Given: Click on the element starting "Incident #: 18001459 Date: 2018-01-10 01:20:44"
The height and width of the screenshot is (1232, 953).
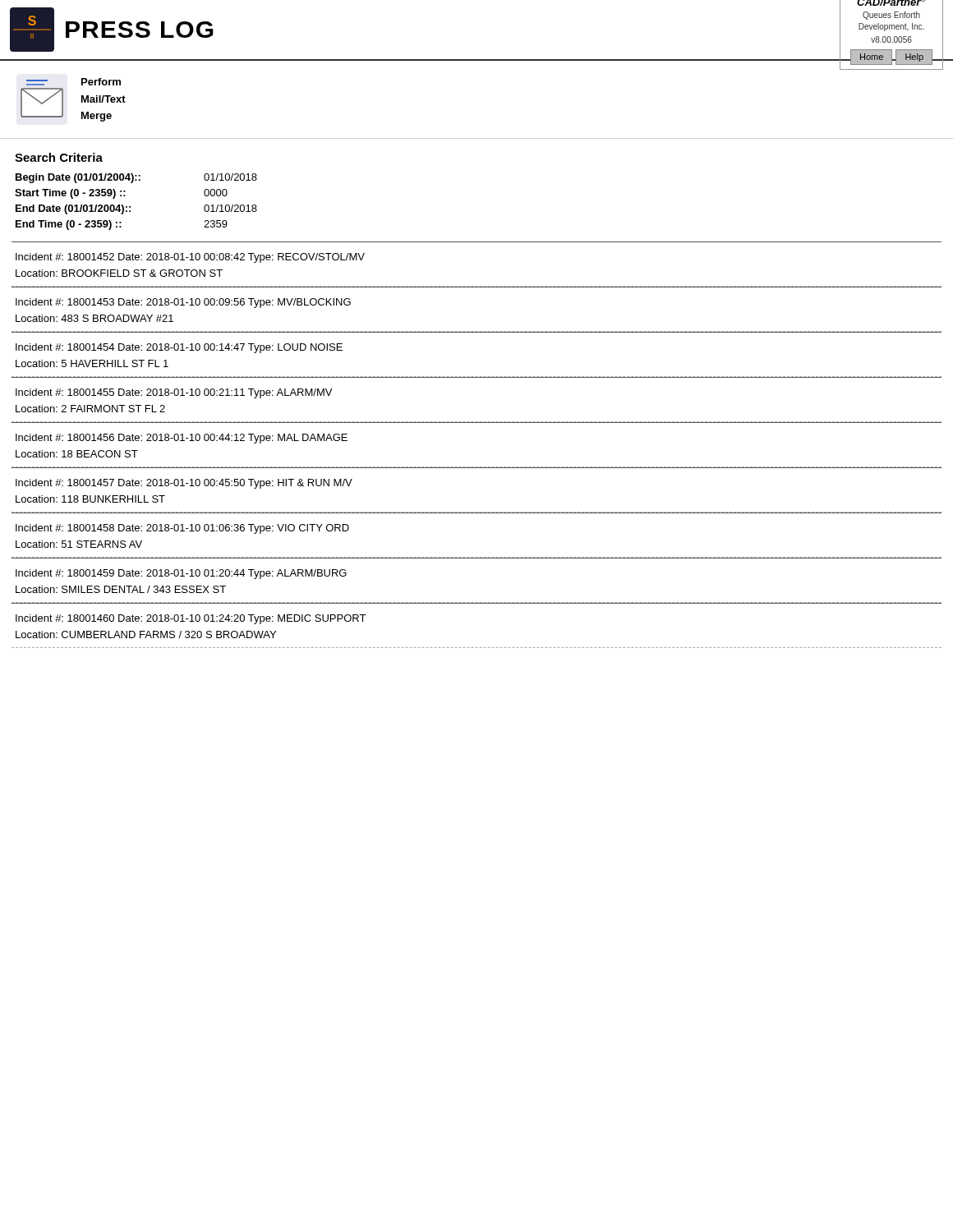Looking at the screenshot, I should click(181, 581).
